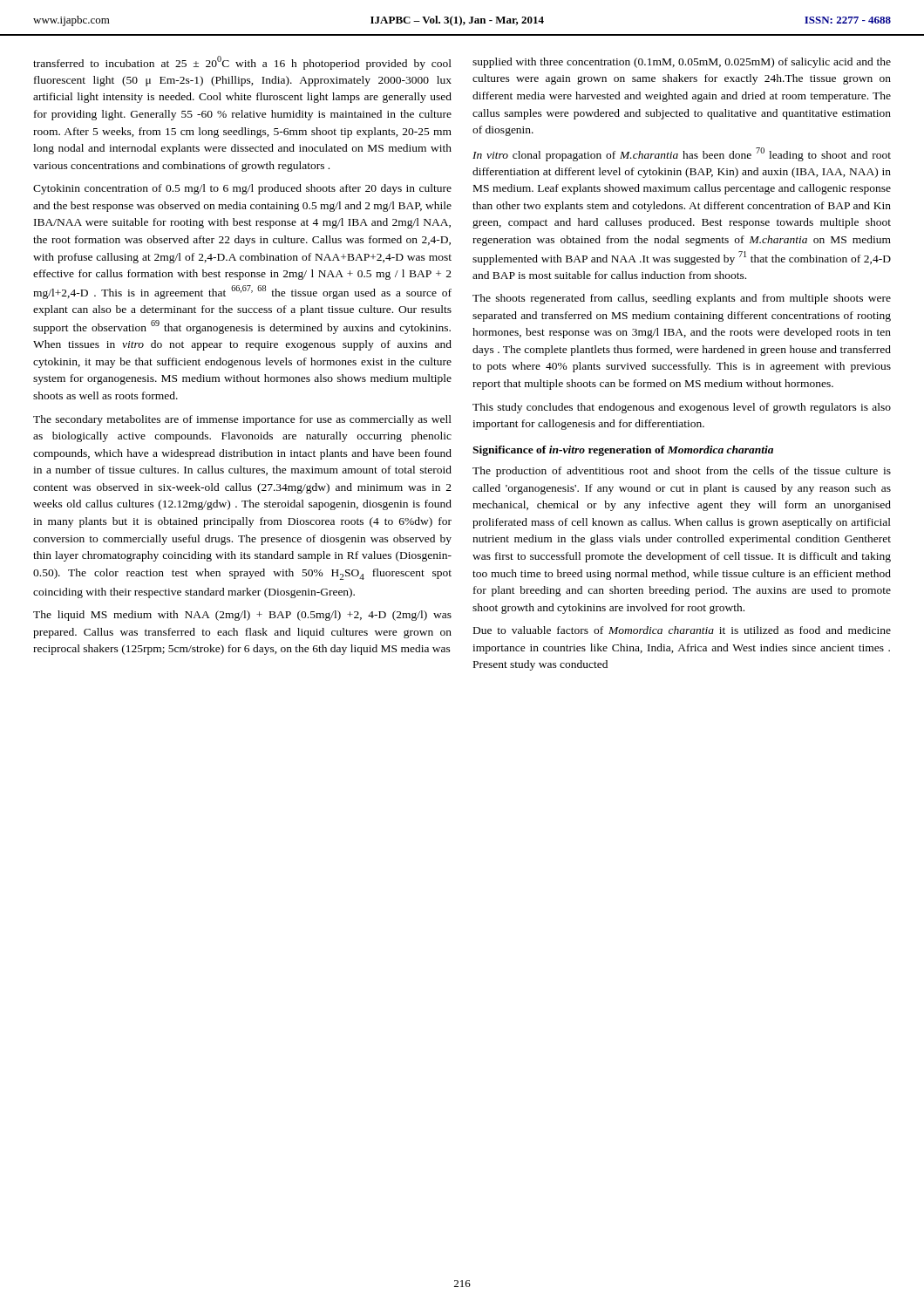This screenshot has height=1308, width=924.
Task: Locate the text block that says "The production of"
Action: pyautogui.click(x=682, y=568)
